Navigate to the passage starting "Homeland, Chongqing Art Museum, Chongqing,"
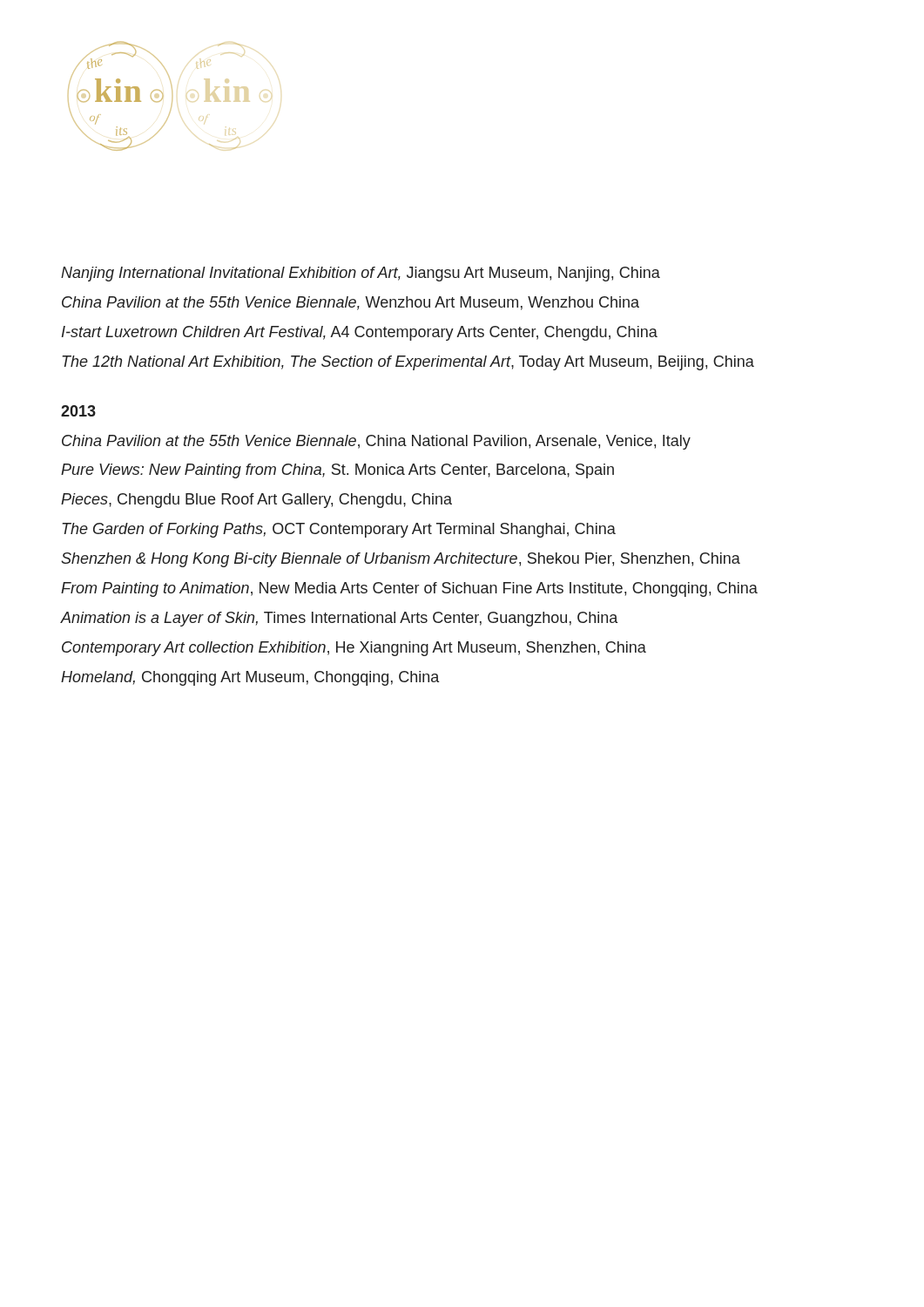This screenshot has height=1307, width=924. coord(250,677)
